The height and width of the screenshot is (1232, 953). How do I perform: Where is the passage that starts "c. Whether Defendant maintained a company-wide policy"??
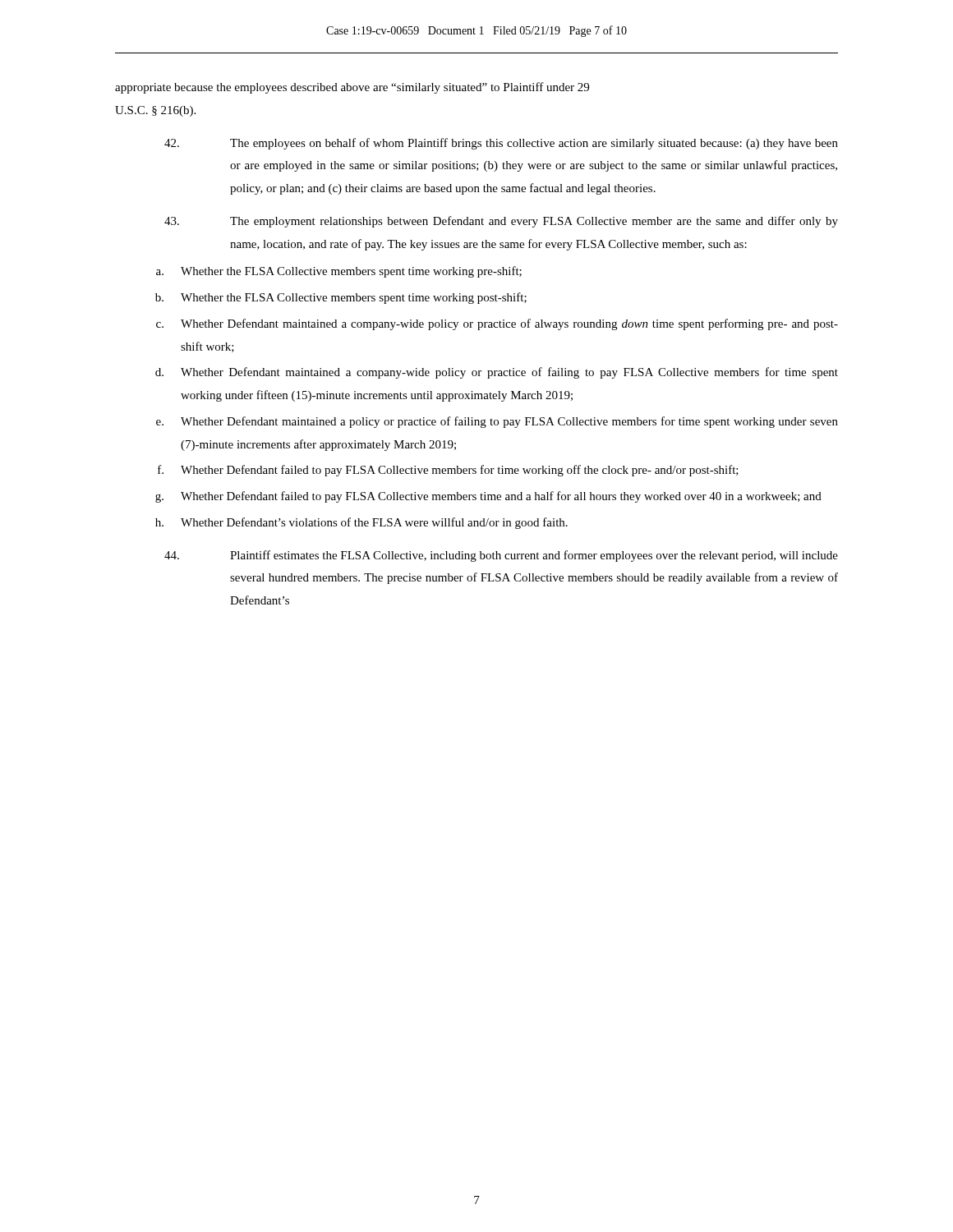(476, 335)
